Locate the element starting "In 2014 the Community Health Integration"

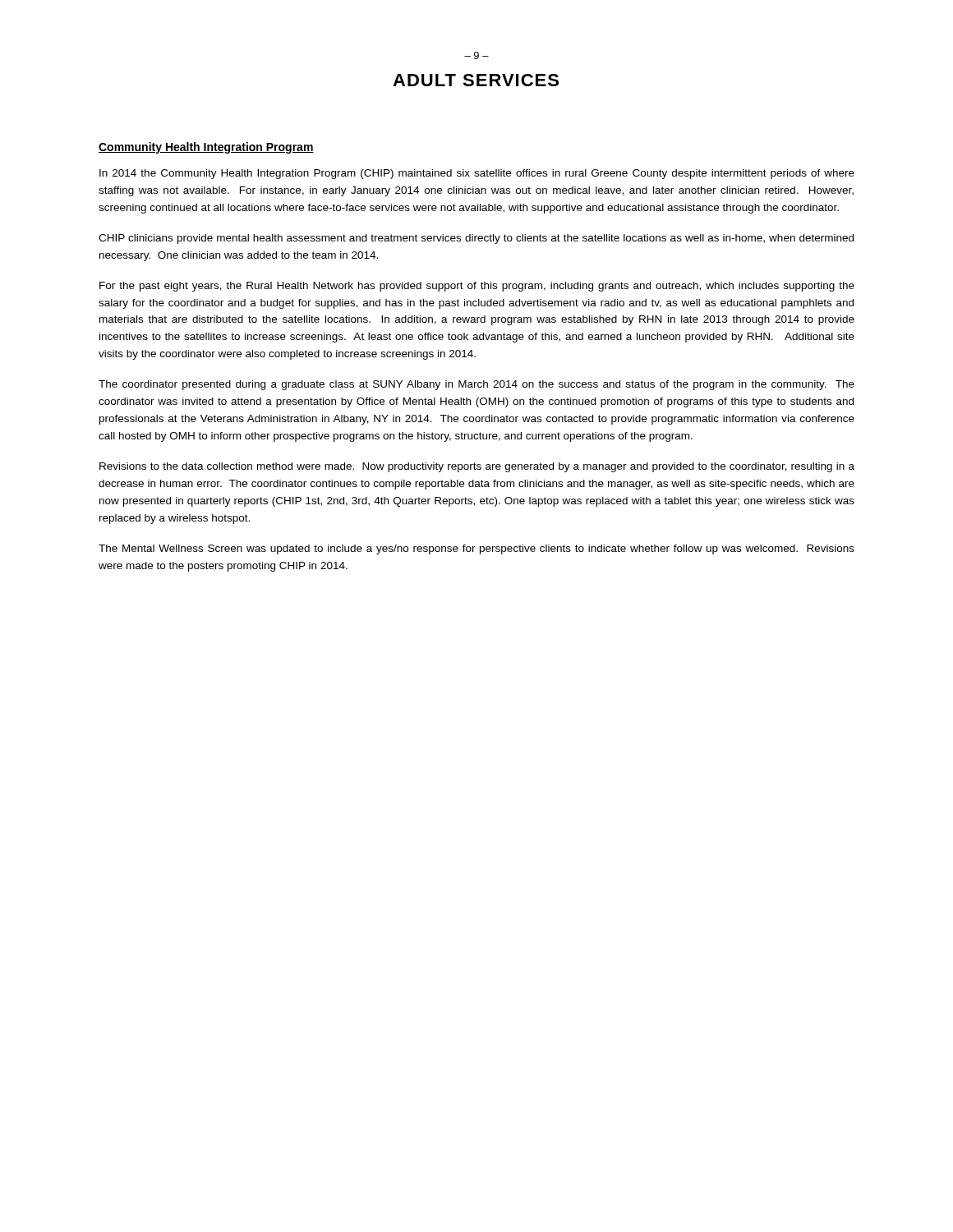(476, 190)
